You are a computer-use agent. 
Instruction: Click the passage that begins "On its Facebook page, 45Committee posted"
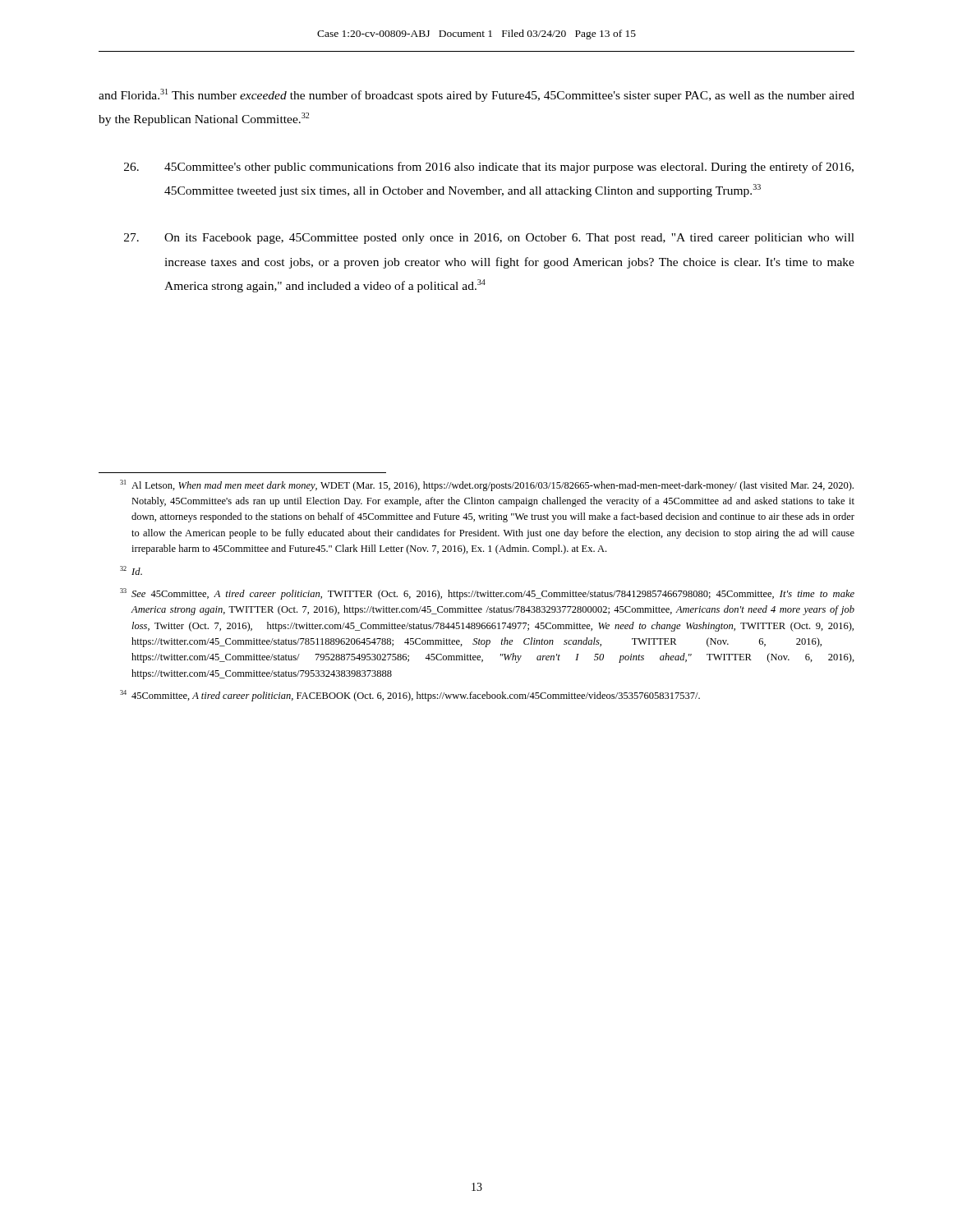click(476, 262)
